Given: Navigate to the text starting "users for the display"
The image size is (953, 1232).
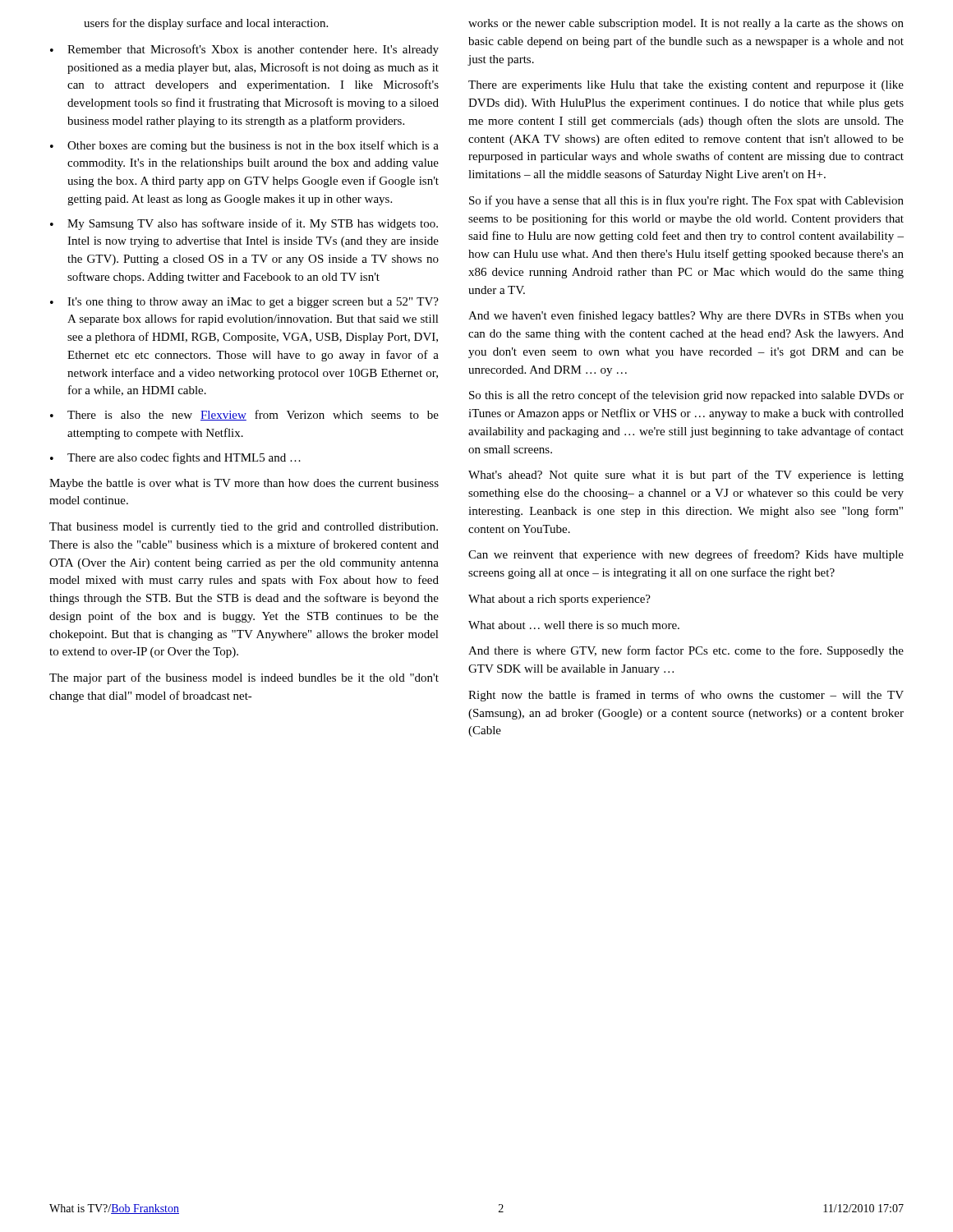Looking at the screenshot, I should (244, 24).
